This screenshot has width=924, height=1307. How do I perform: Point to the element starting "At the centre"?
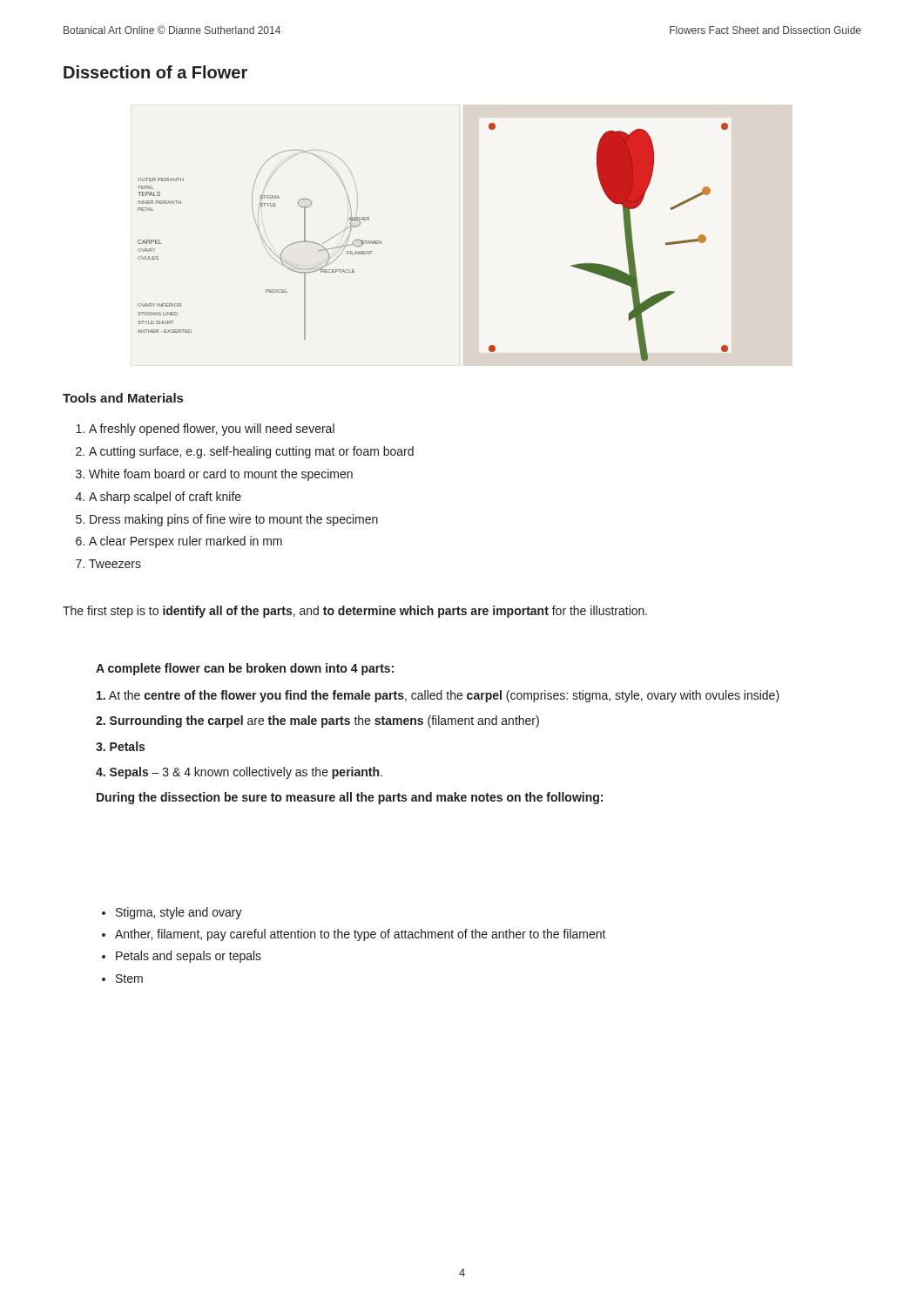click(438, 696)
